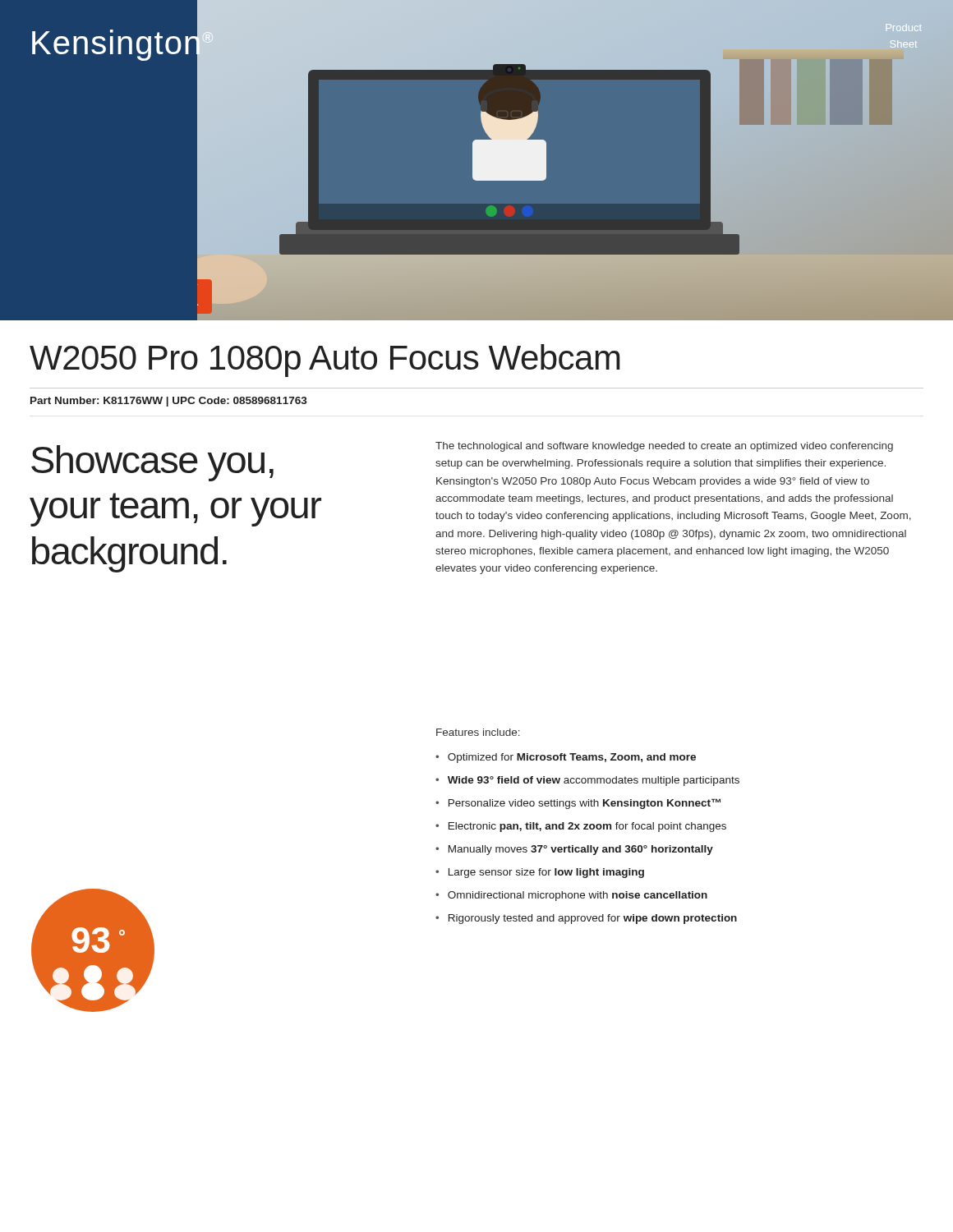Screen dimensions: 1232x953
Task: Locate the block starting "•Optimized for Microsoft Teams, Zoom,"
Action: click(566, 757)
